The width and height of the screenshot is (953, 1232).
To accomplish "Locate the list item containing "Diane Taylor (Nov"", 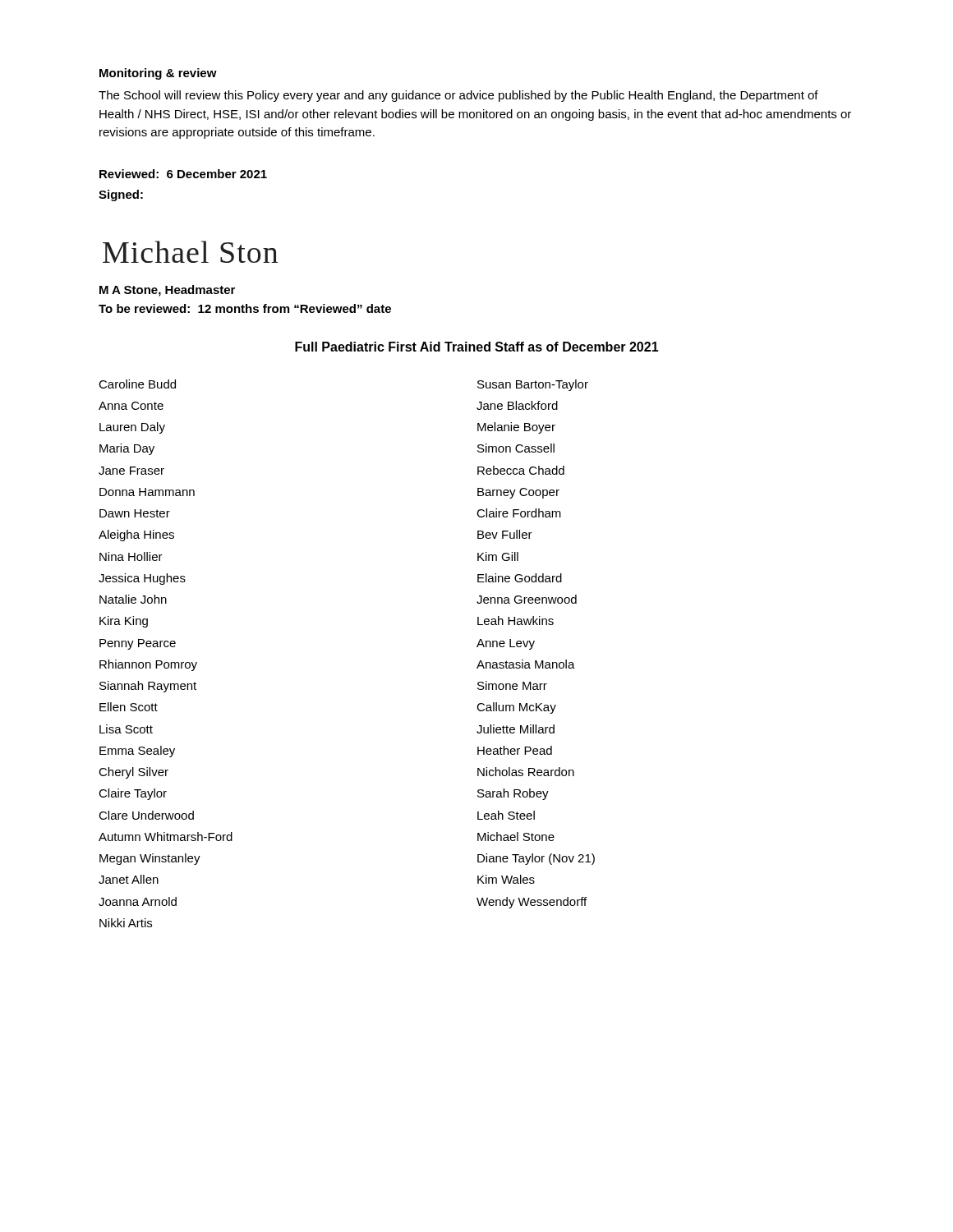I will (536, 858).
